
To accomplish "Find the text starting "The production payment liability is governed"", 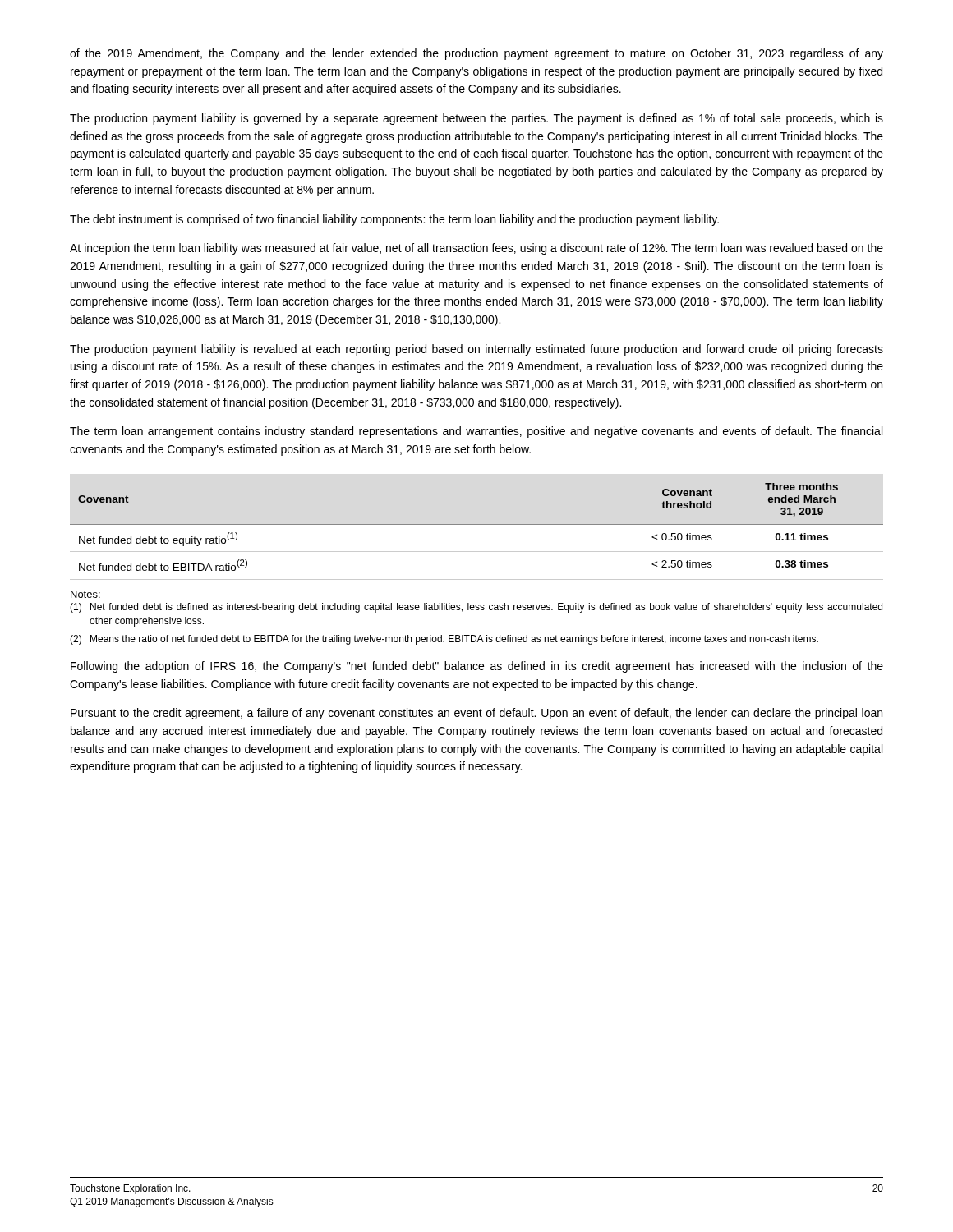I will click(x=476, y=154).
